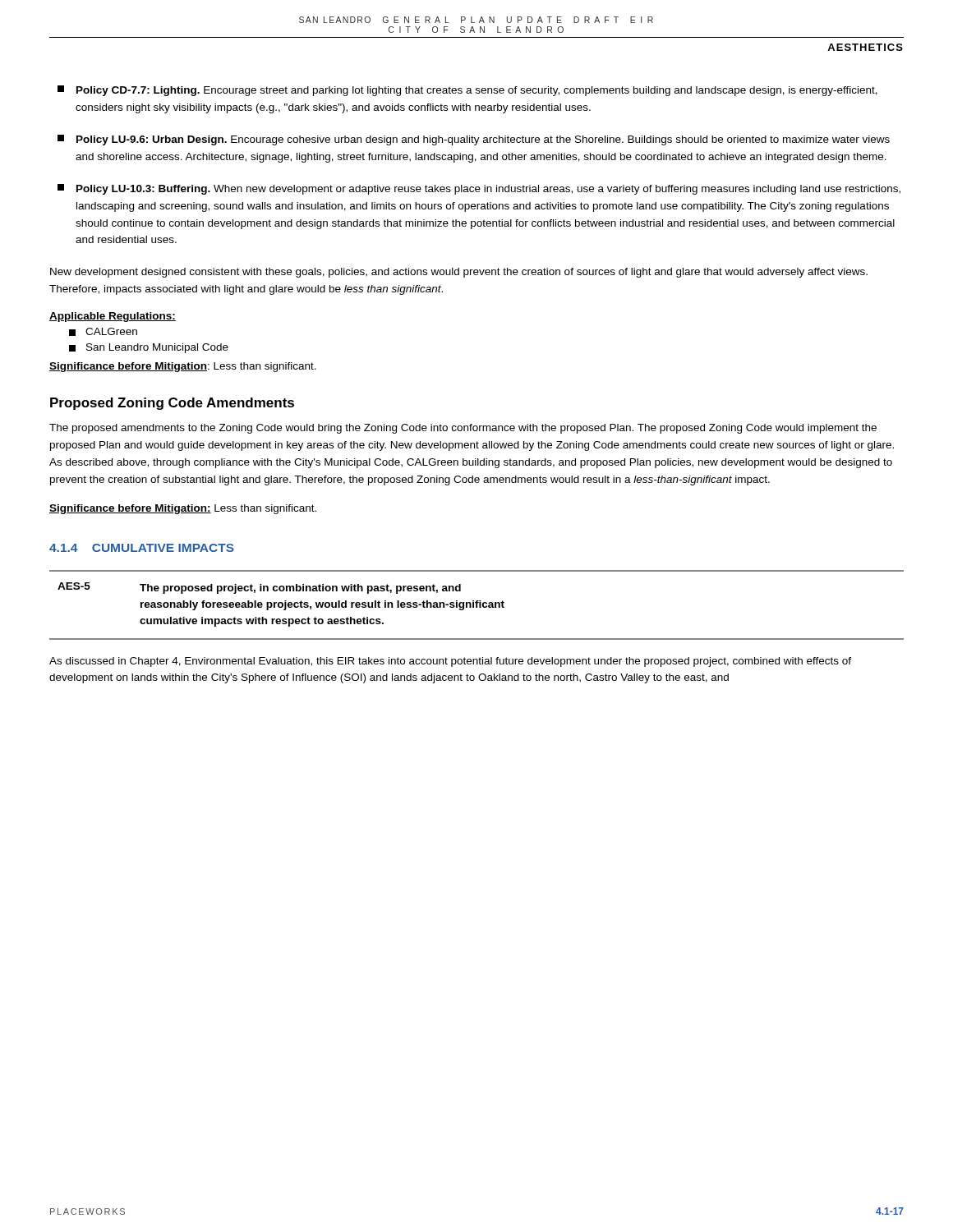The image size is (953, 1232).
Task: Point to the passage starting "San Leandro Municipal Code"
Action: [x=149, y=347]
